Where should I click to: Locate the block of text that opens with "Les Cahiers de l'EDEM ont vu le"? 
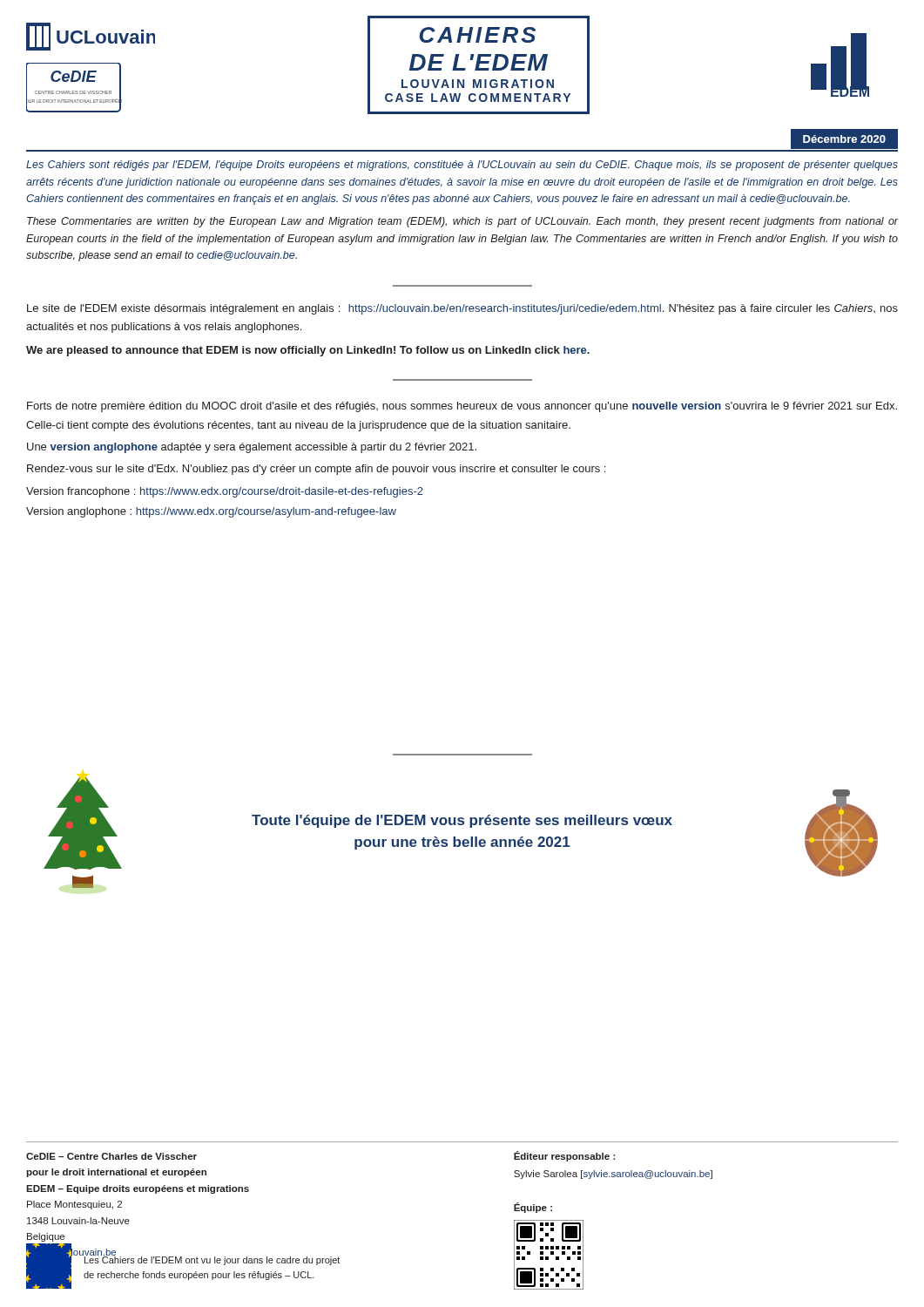(x=212, y=1267)
